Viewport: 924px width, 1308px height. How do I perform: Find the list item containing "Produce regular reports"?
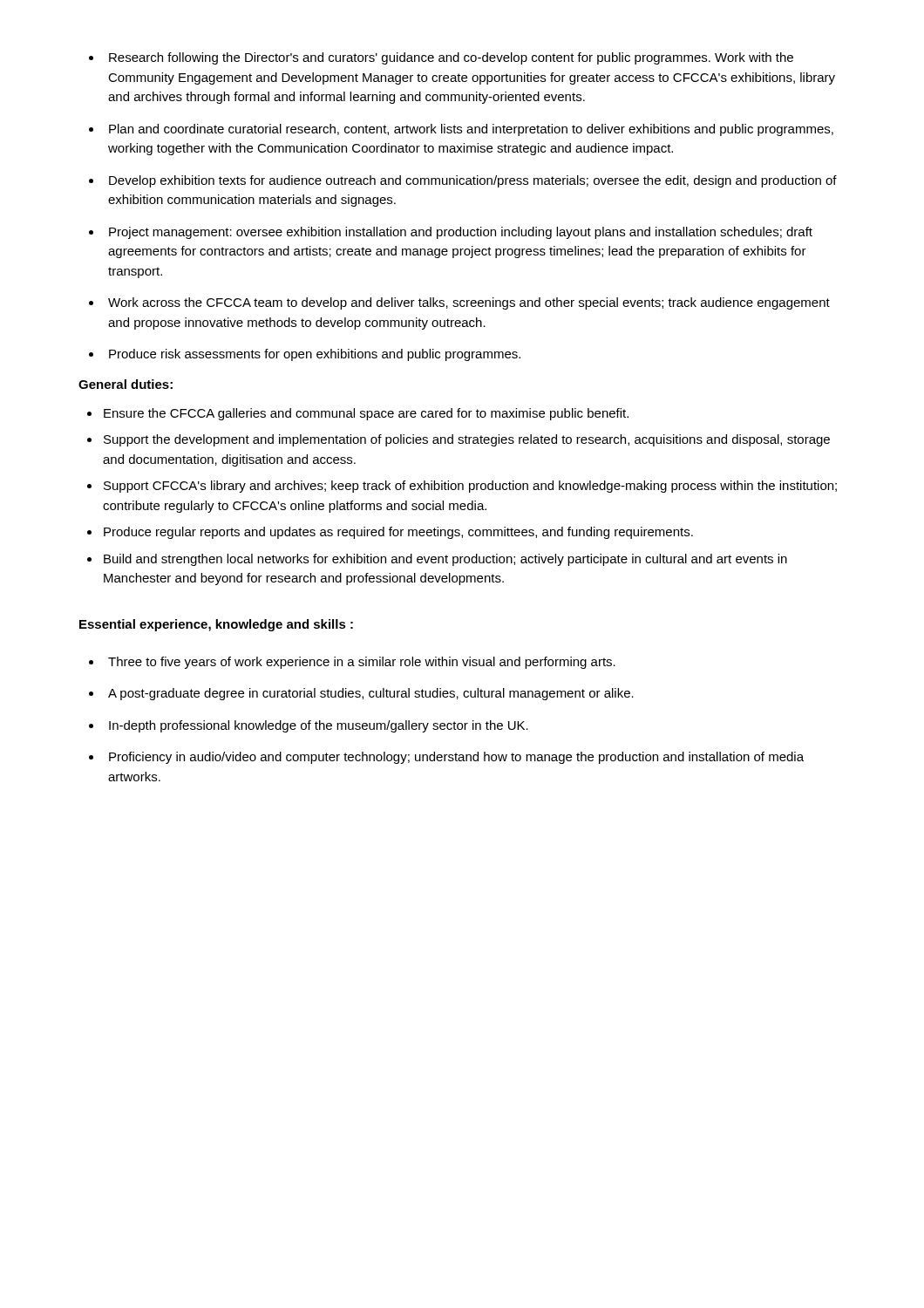473,532
